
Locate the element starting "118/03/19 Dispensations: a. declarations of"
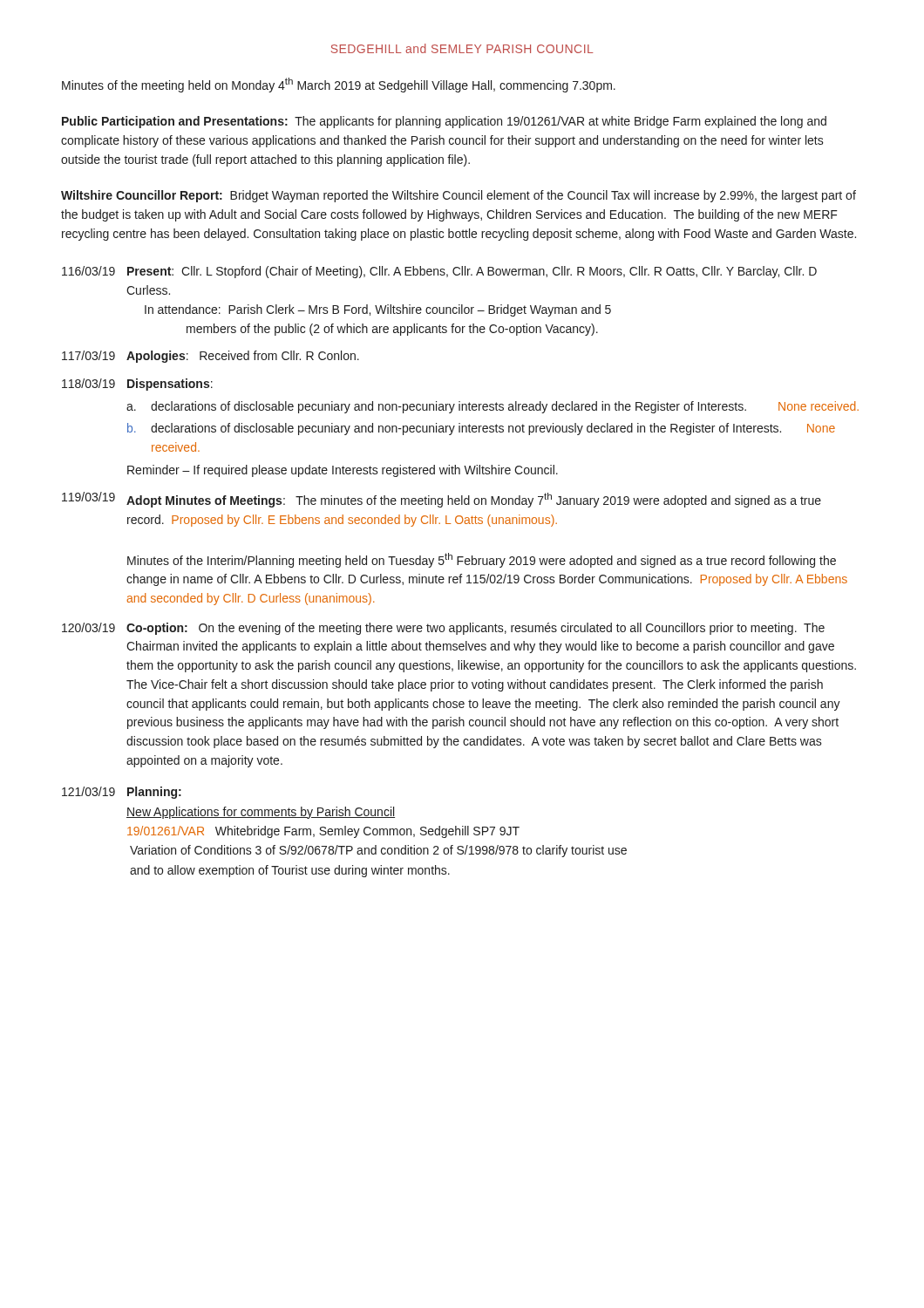(x=462, y=427)
